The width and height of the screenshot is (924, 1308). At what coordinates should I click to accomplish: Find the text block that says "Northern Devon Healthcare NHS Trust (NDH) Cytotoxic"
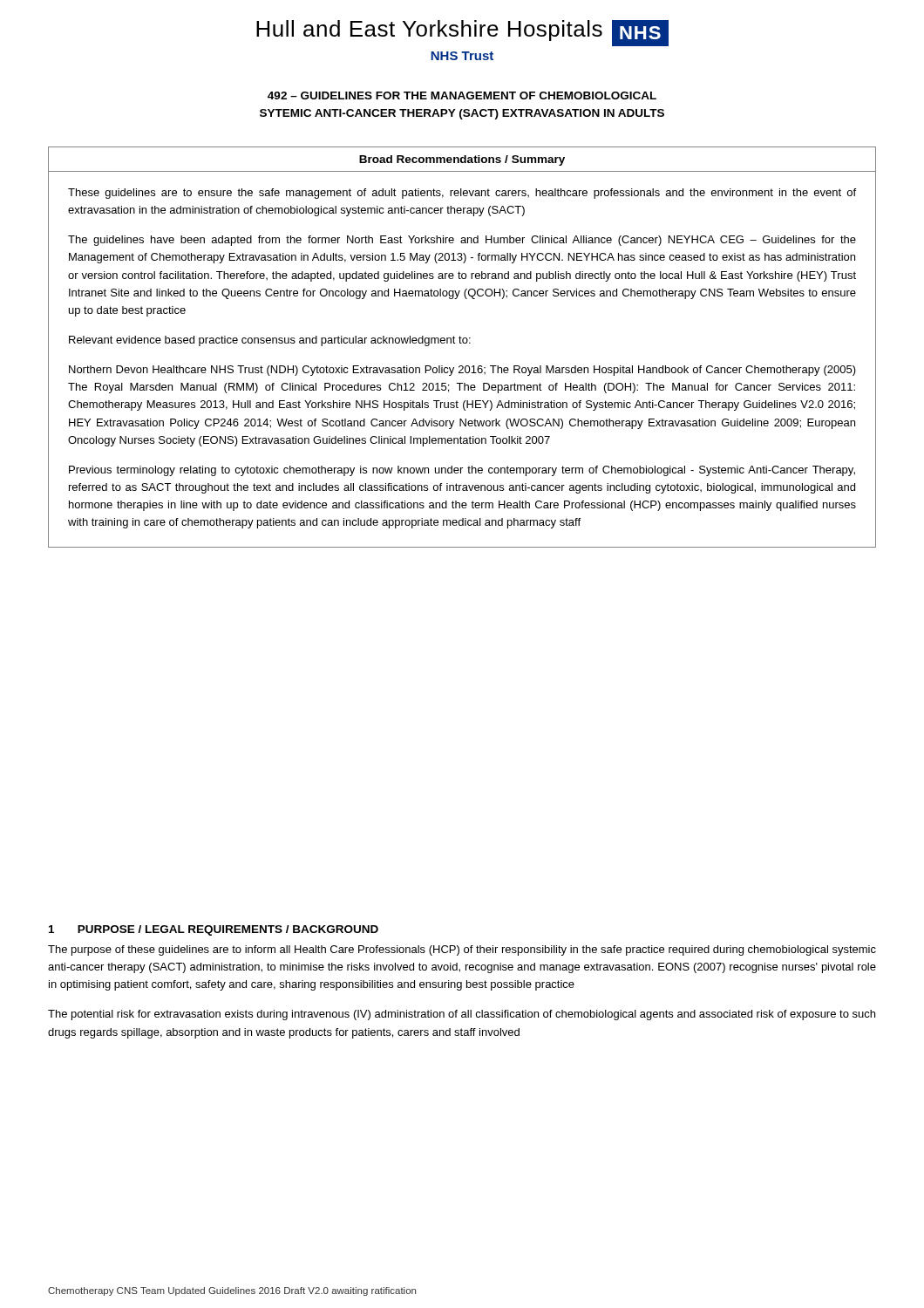click(x=462, y=404)
